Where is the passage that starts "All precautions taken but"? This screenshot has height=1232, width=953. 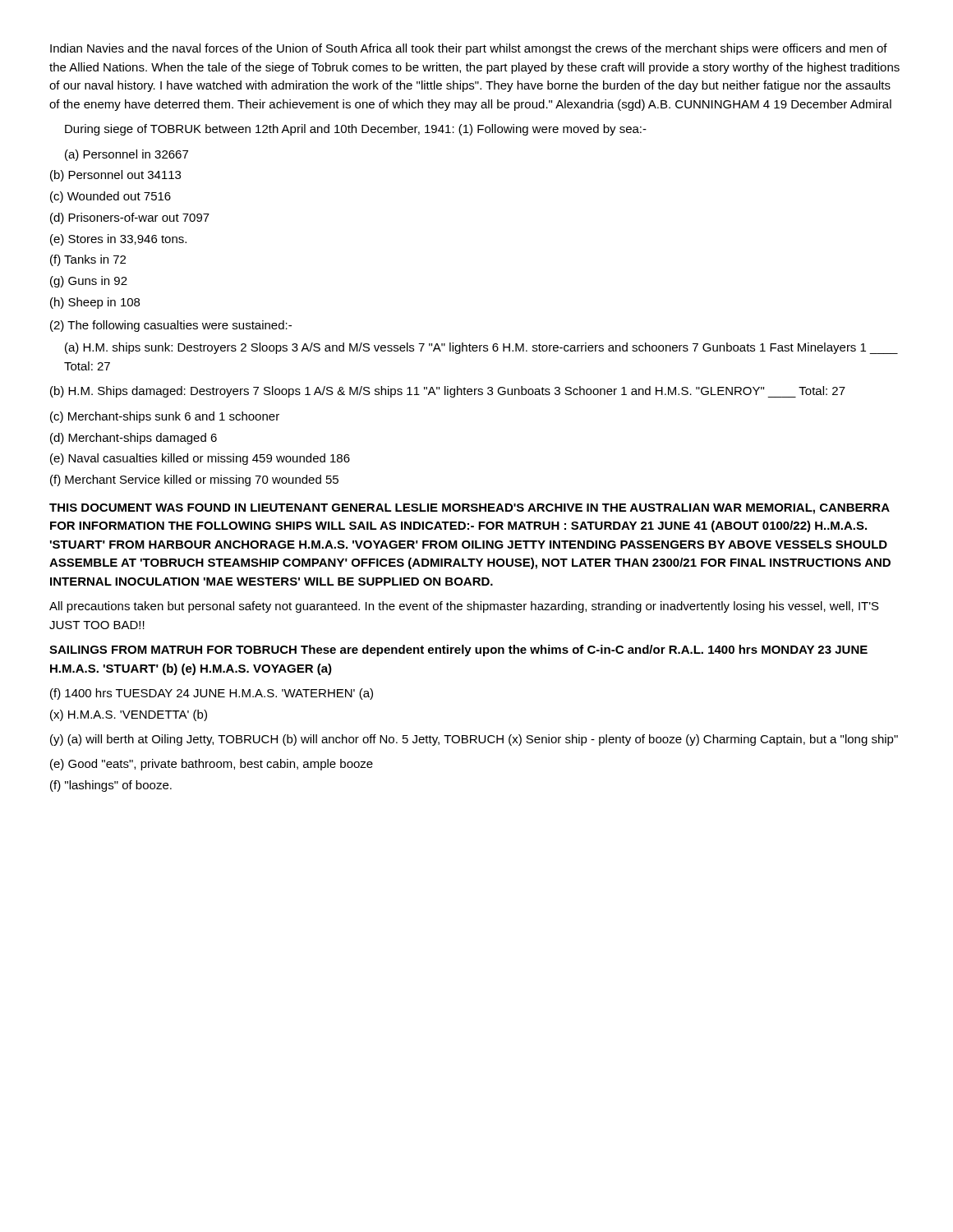coord(464,615)
